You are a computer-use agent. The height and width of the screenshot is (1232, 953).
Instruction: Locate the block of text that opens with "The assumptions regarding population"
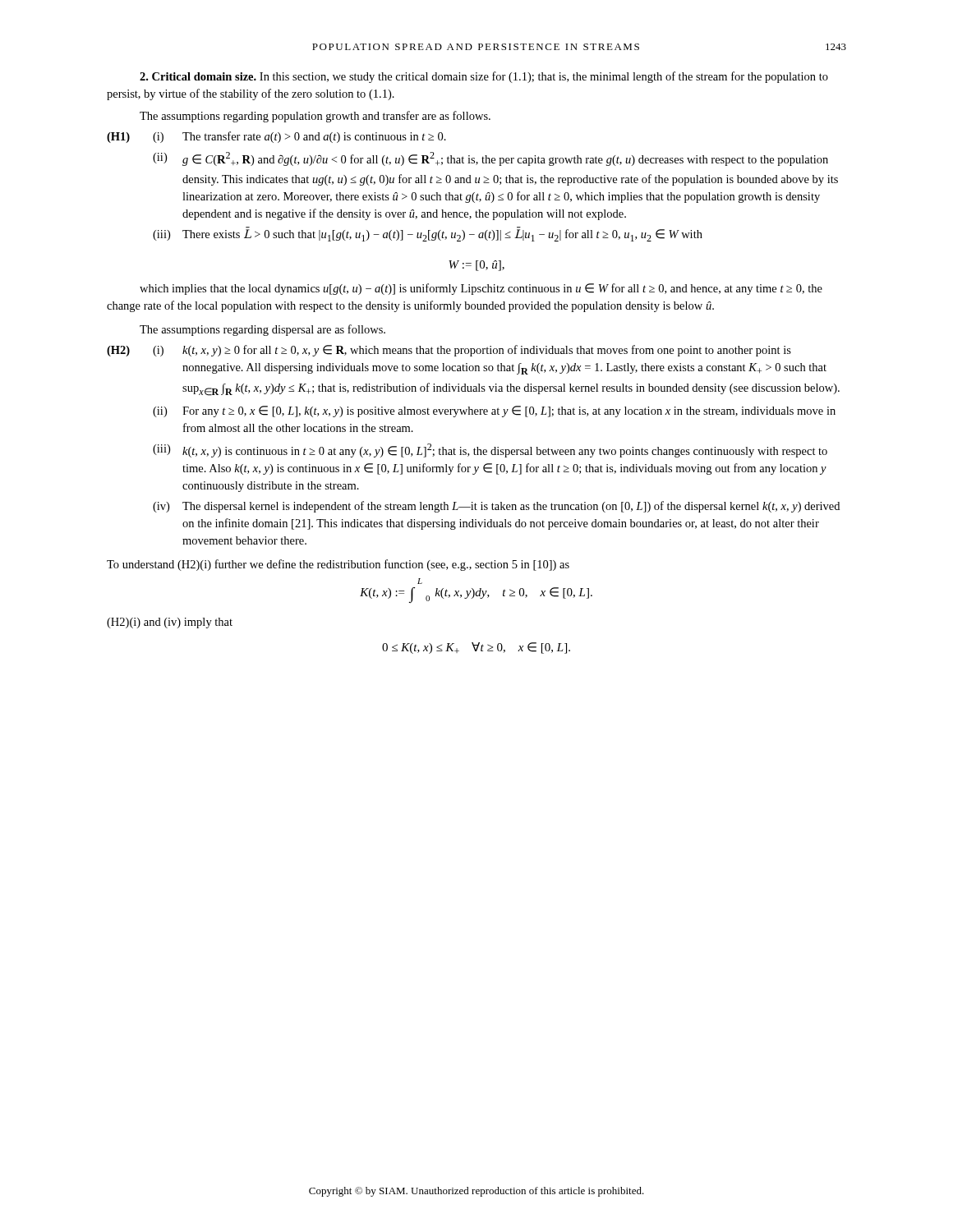point(315,116)
